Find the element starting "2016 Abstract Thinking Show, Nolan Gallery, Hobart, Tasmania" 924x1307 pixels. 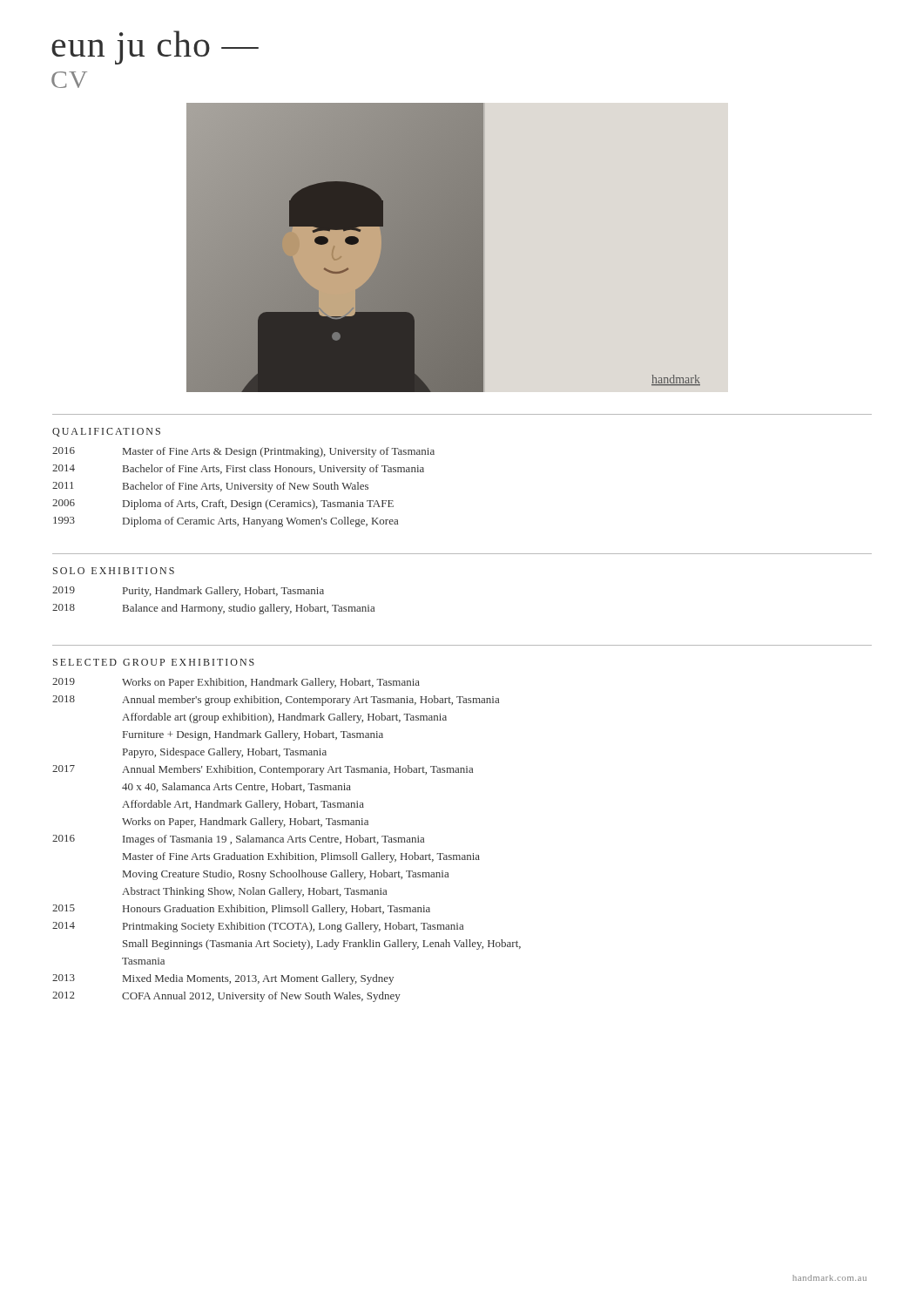[x=254, y=892]
